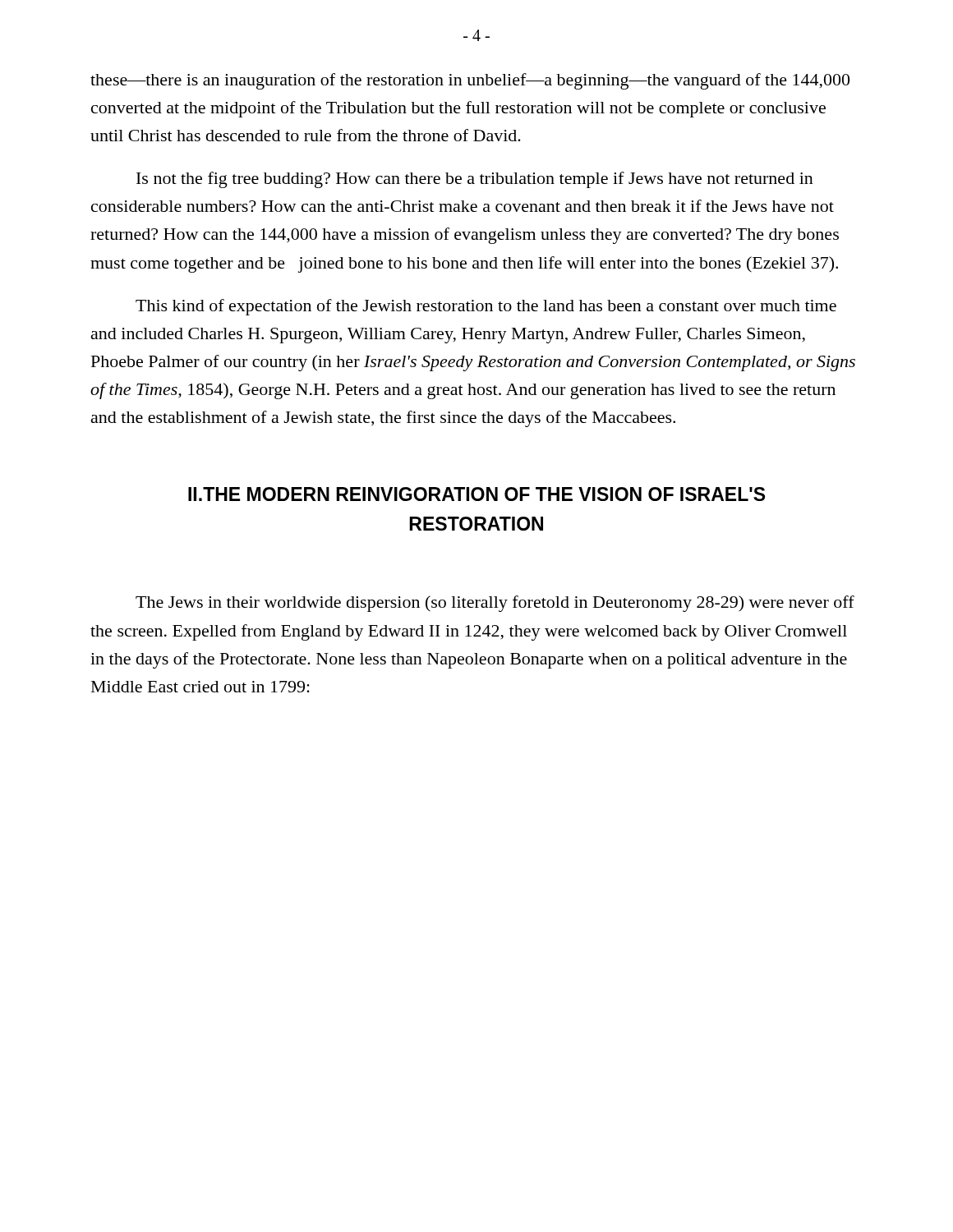The width and height of the screenshot is (953, 1232).
Task: Find the text block containing "these—there is an inauguration of"
Action: coord(476,108)
